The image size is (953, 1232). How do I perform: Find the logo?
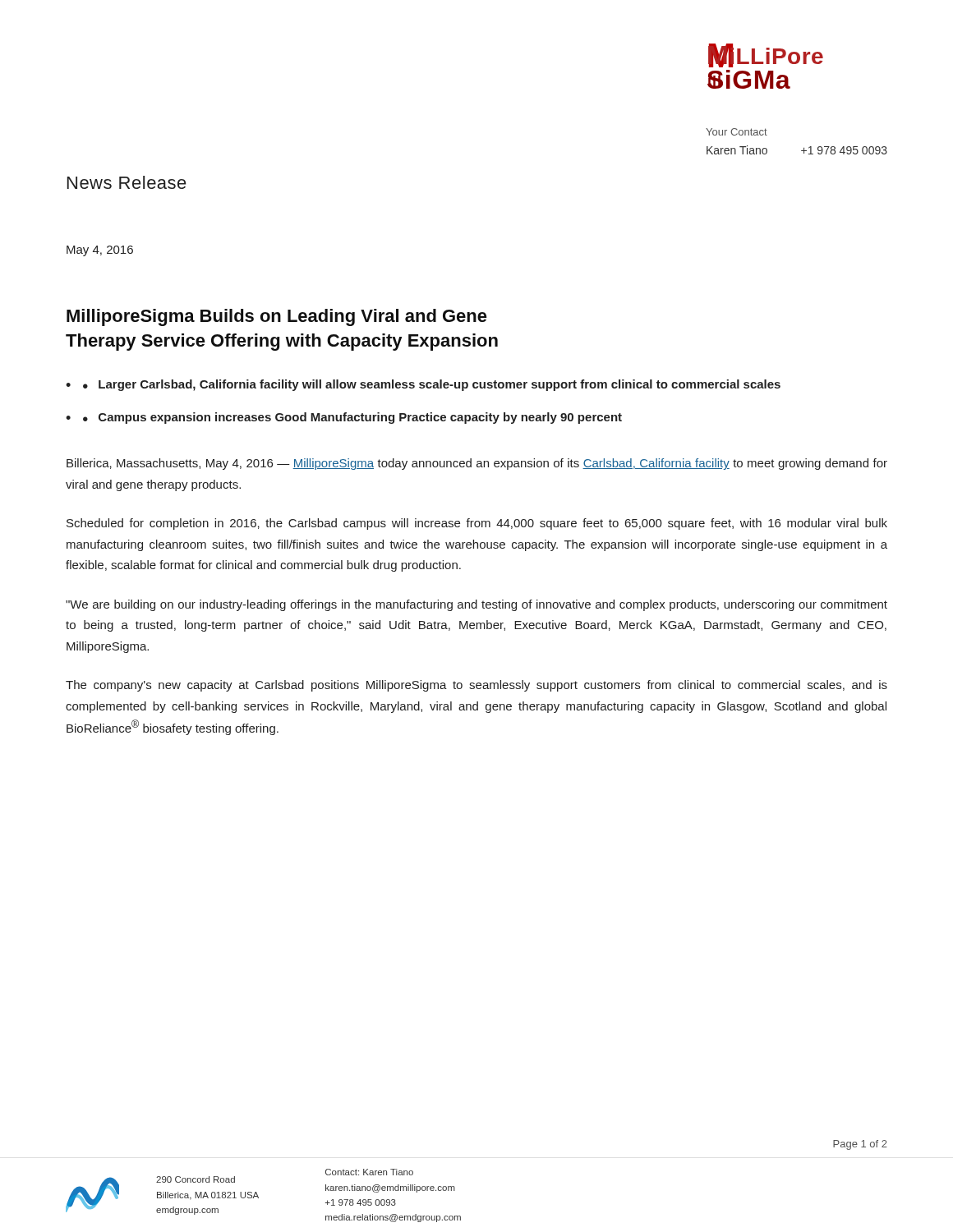click(x=797, y=65)
